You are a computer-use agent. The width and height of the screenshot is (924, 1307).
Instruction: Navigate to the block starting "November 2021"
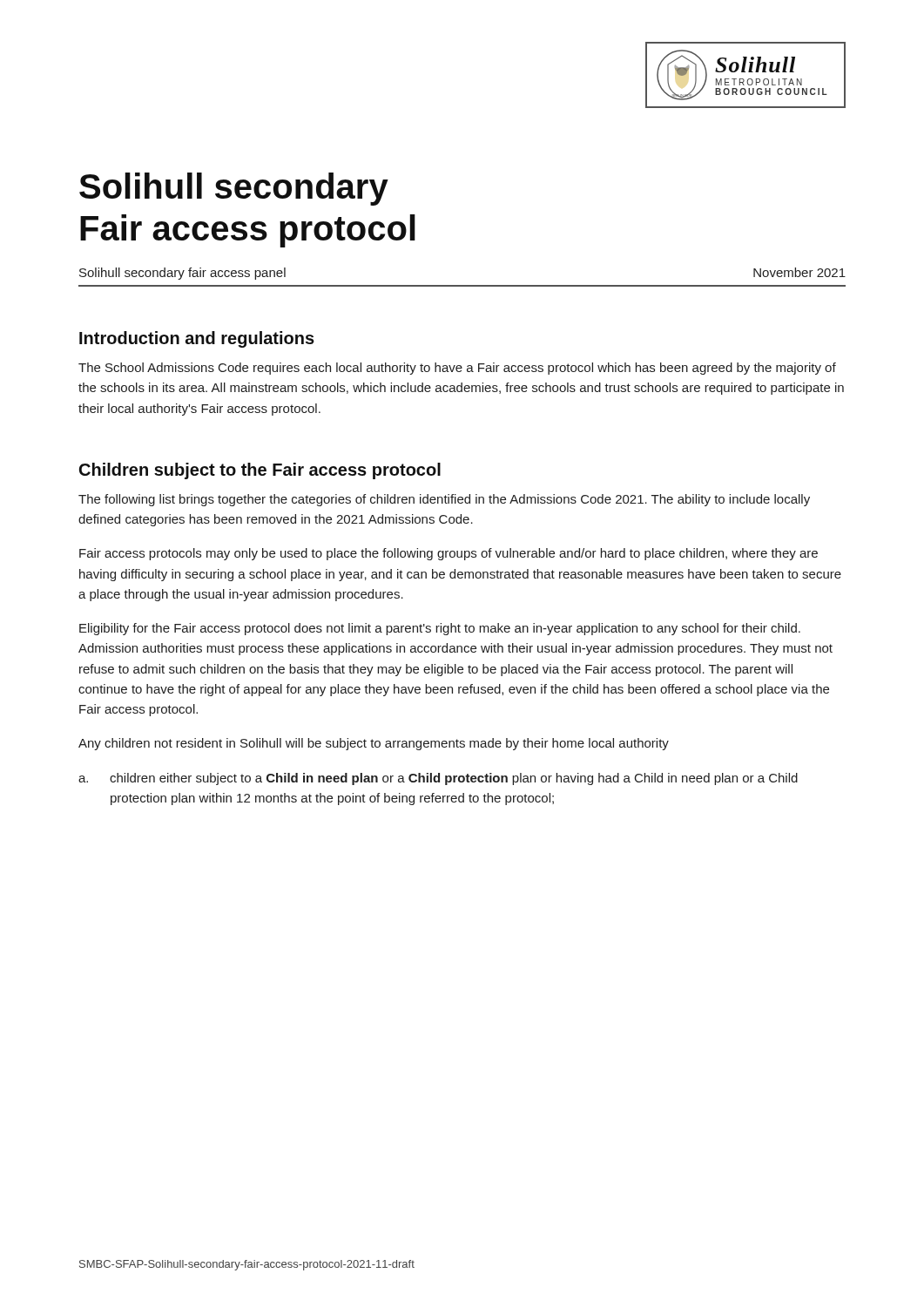(799, 272)
